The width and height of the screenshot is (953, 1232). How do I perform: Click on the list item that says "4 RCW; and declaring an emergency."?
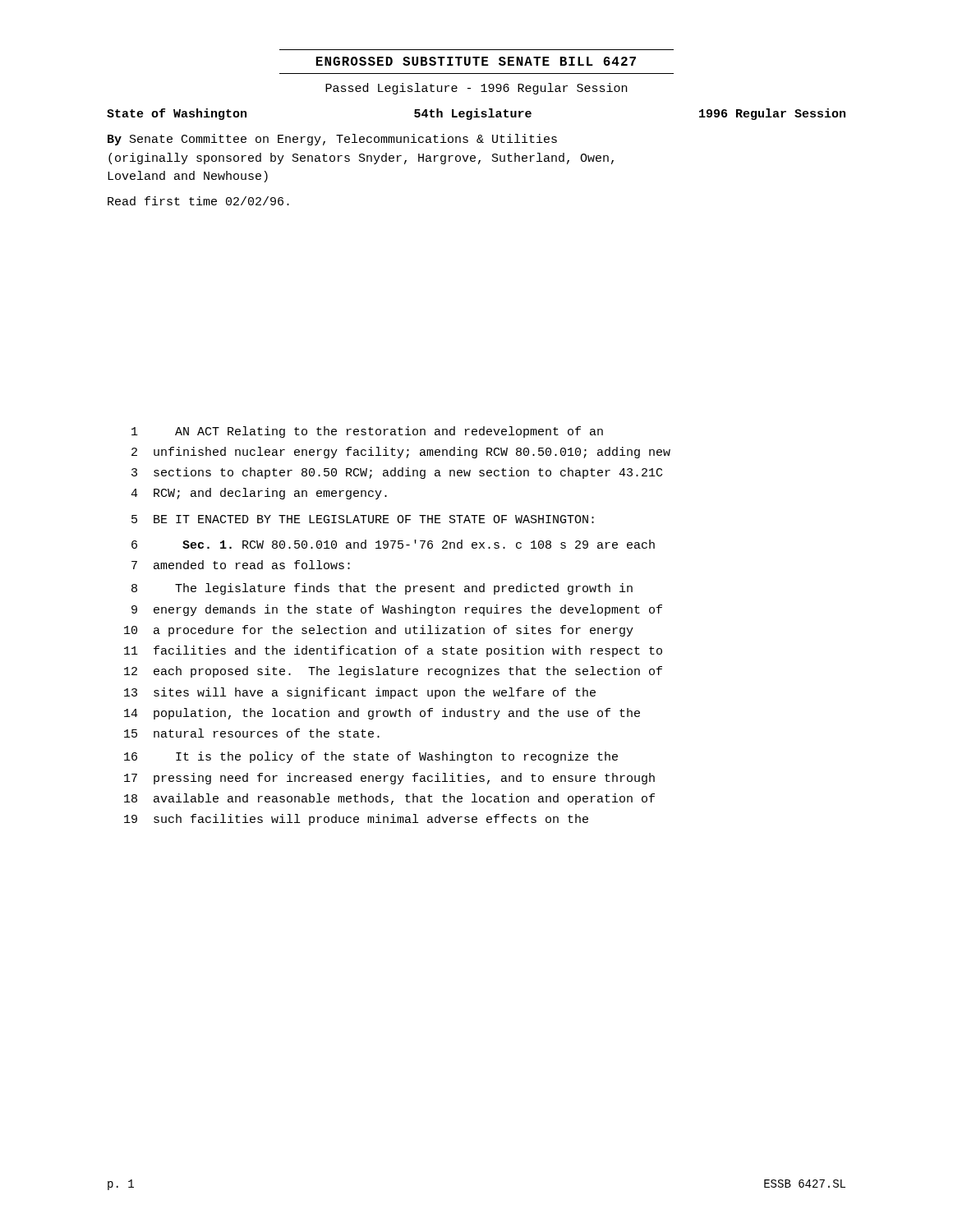[259, 494]
